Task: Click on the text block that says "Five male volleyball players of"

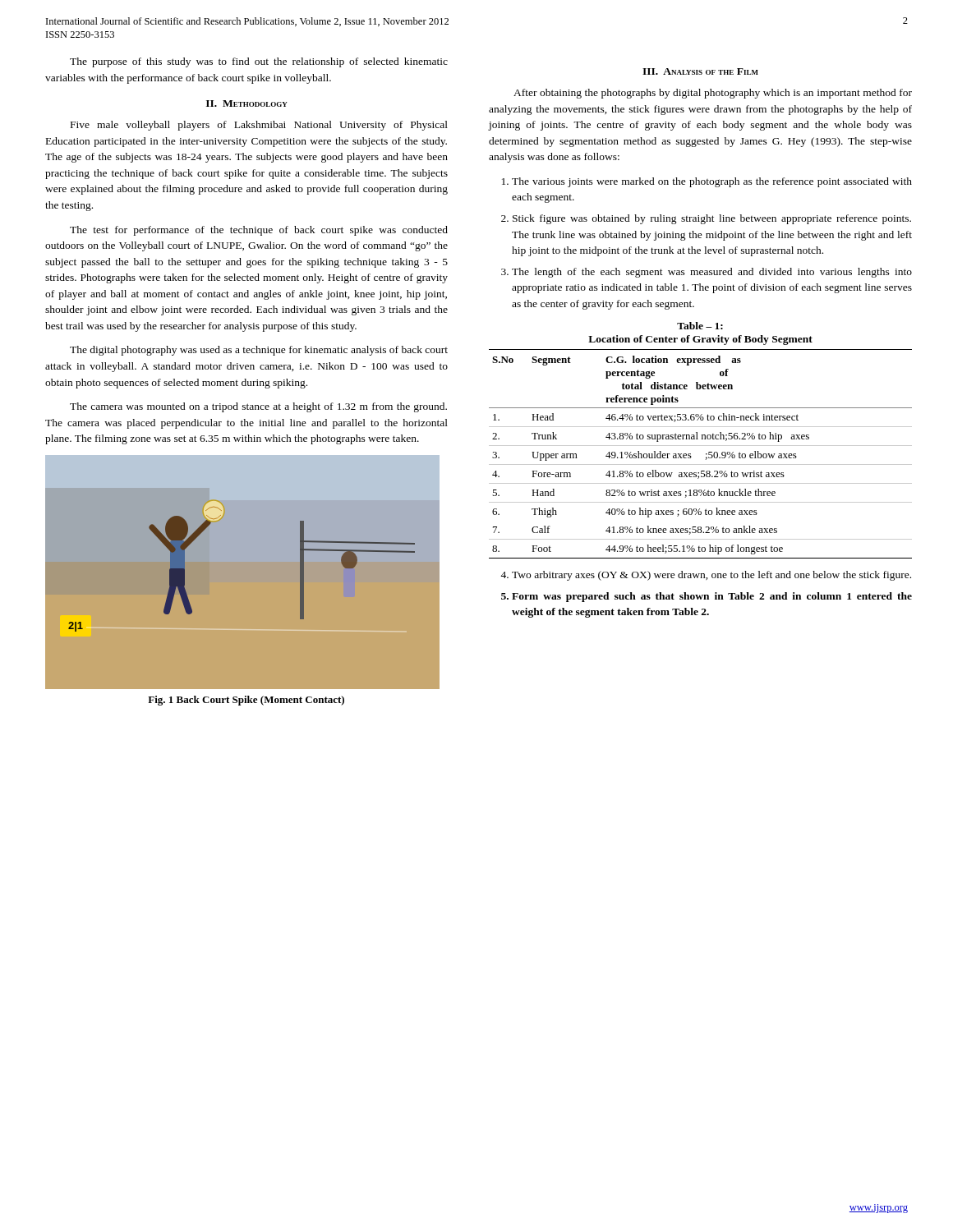Action: (246, 165)
